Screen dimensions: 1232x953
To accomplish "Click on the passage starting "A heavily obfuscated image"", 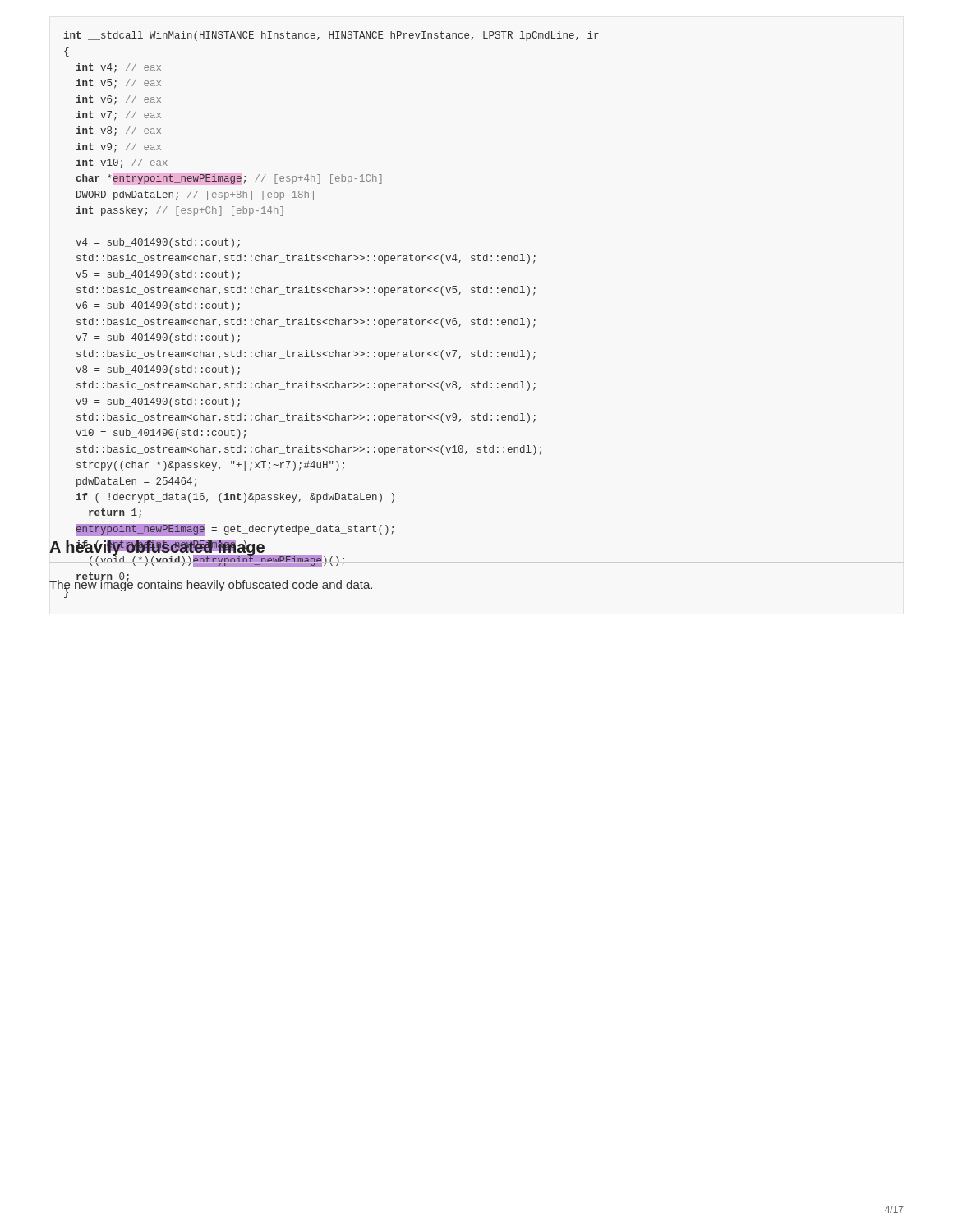I will pyautogui.click(x=193, y=548).
